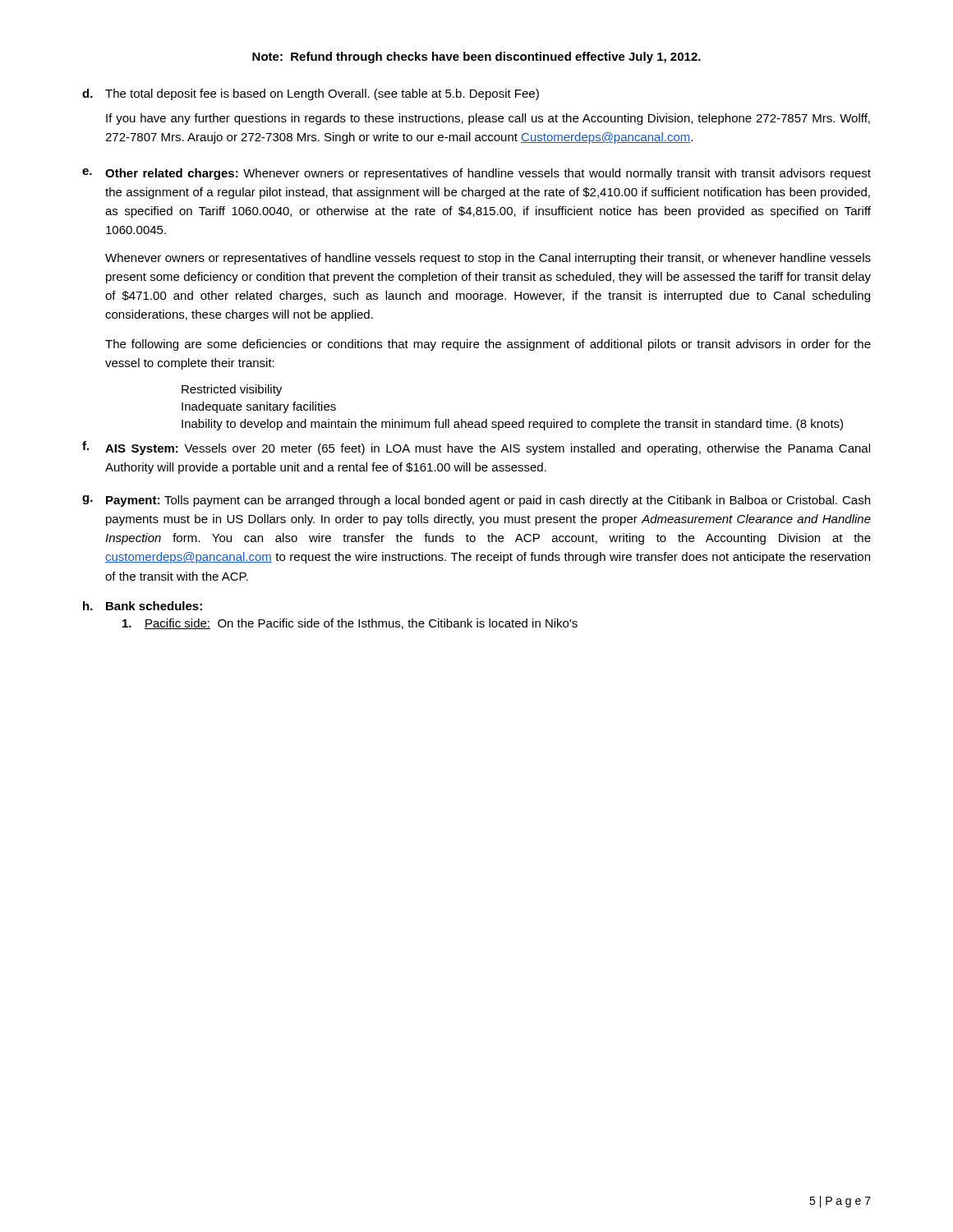Click on the text block with the text "Note: Refund through"
This screenshot has height=1232, width=953.
point(476,56)
